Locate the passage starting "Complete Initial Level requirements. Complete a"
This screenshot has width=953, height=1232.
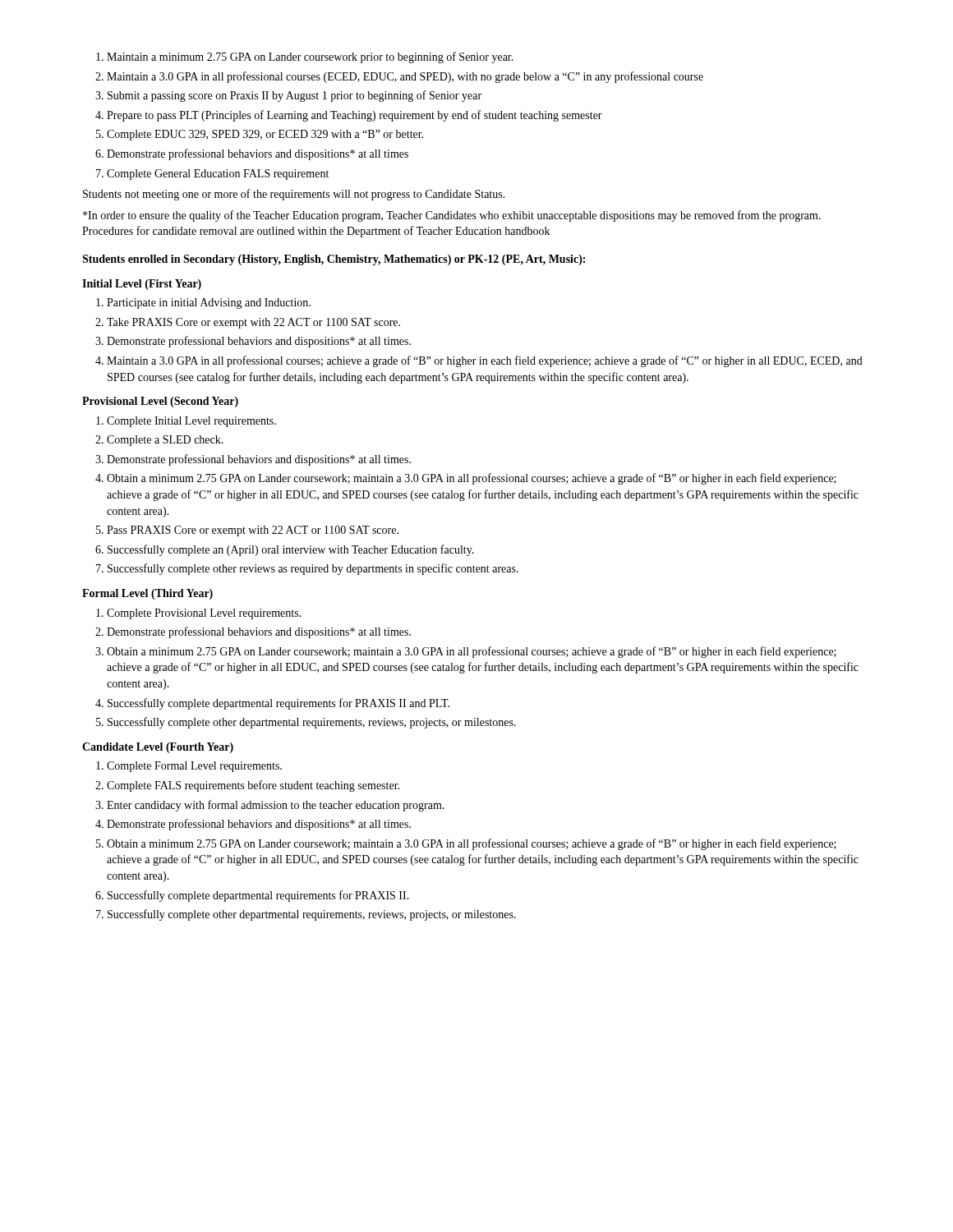(x=489, y=495)
